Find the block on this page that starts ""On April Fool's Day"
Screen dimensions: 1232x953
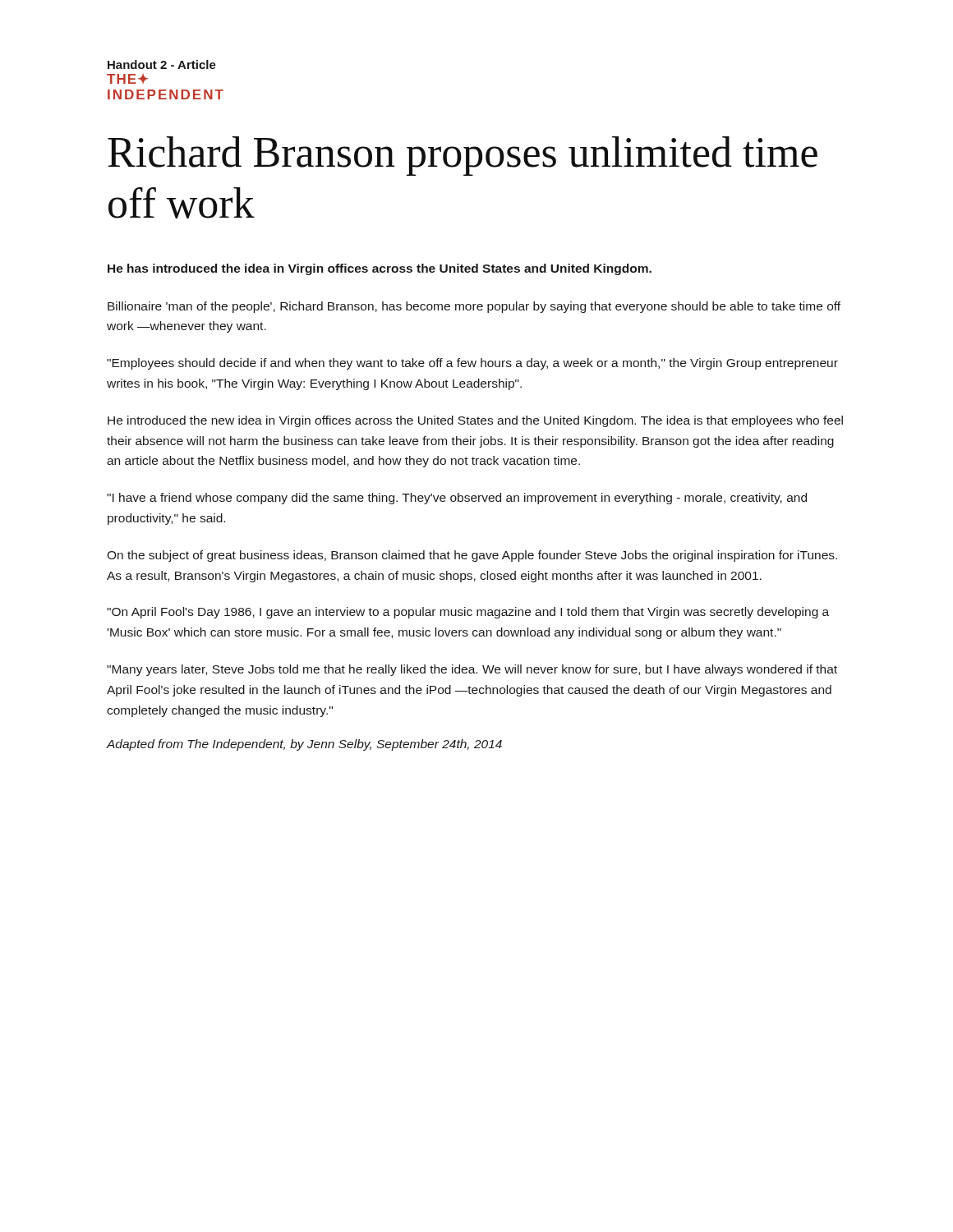(x=468, y=622)
